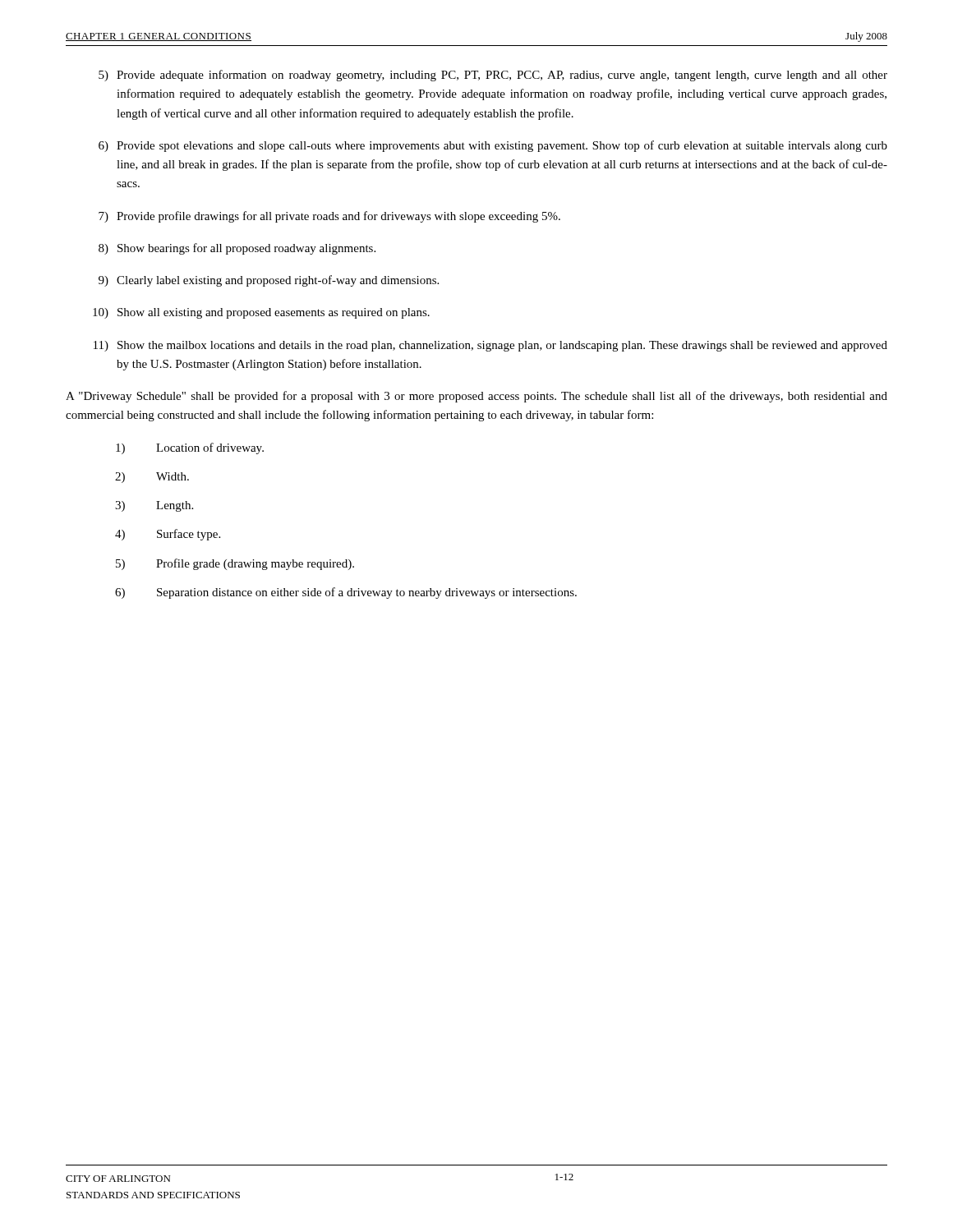Click on the text starting "2) Width."
Screen dimensions: 1232x953
tap(175, 478)
